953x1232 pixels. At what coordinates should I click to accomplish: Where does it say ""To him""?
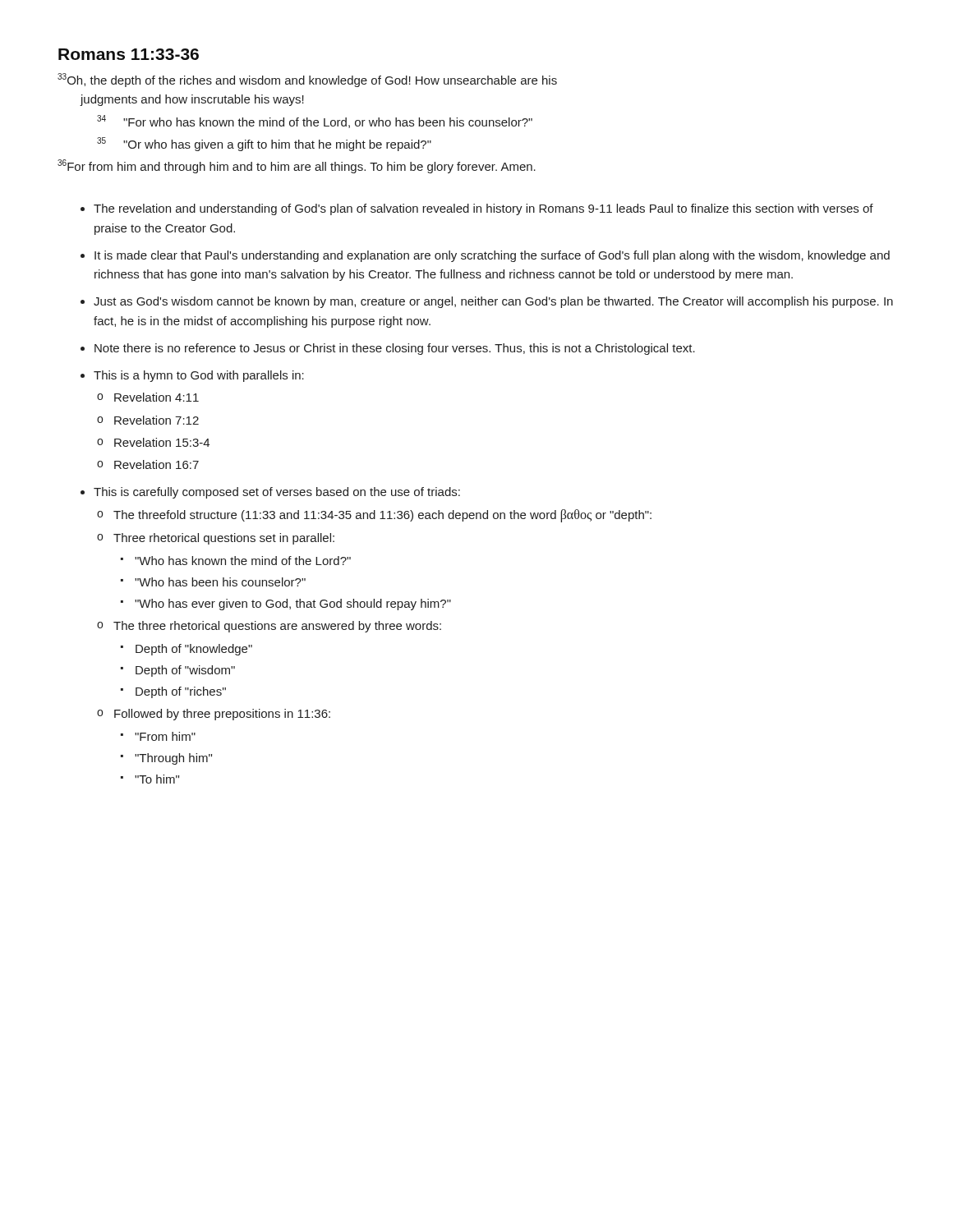157,779
